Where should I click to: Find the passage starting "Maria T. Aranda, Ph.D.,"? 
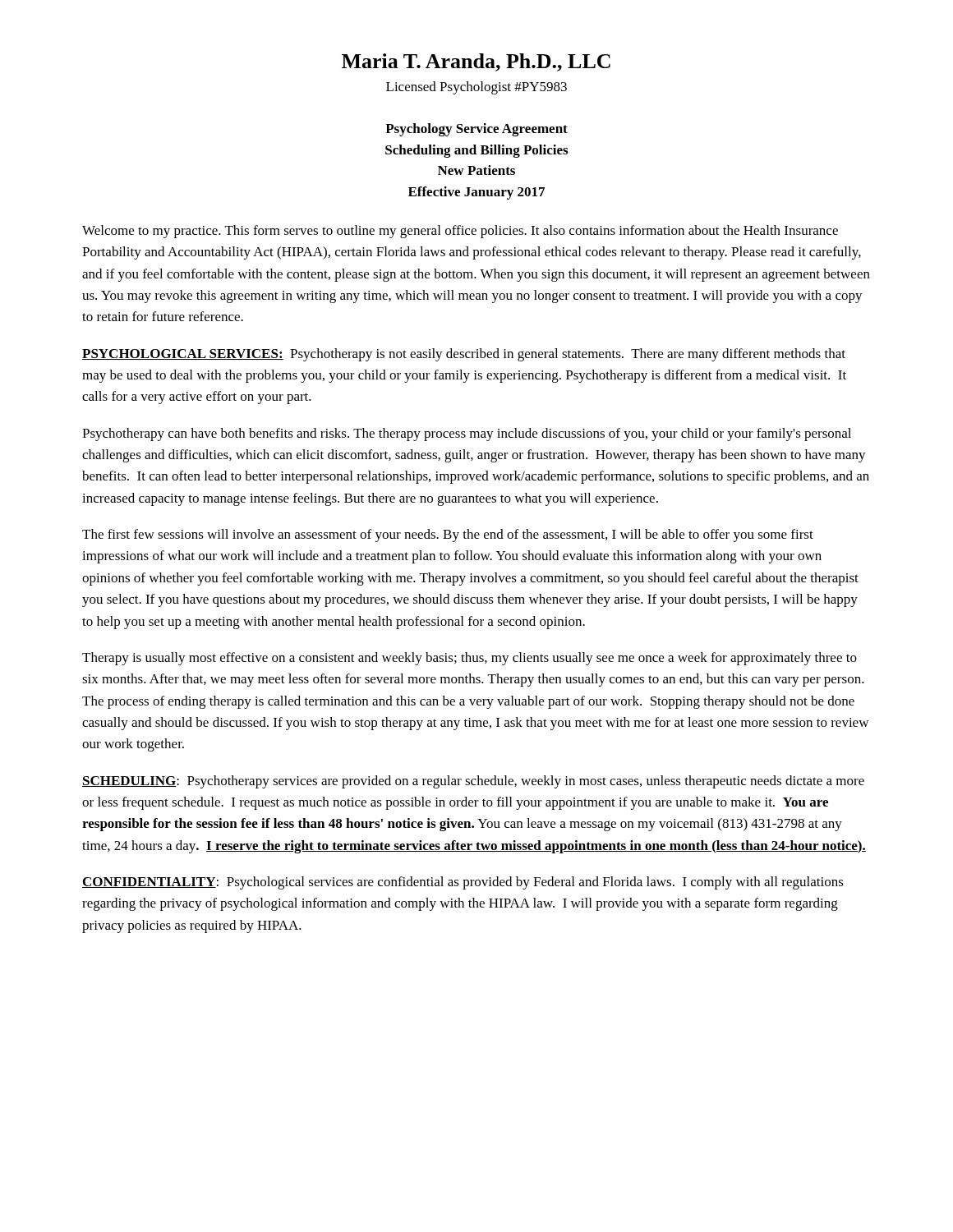pyautogui.click(x=476, y=61)
